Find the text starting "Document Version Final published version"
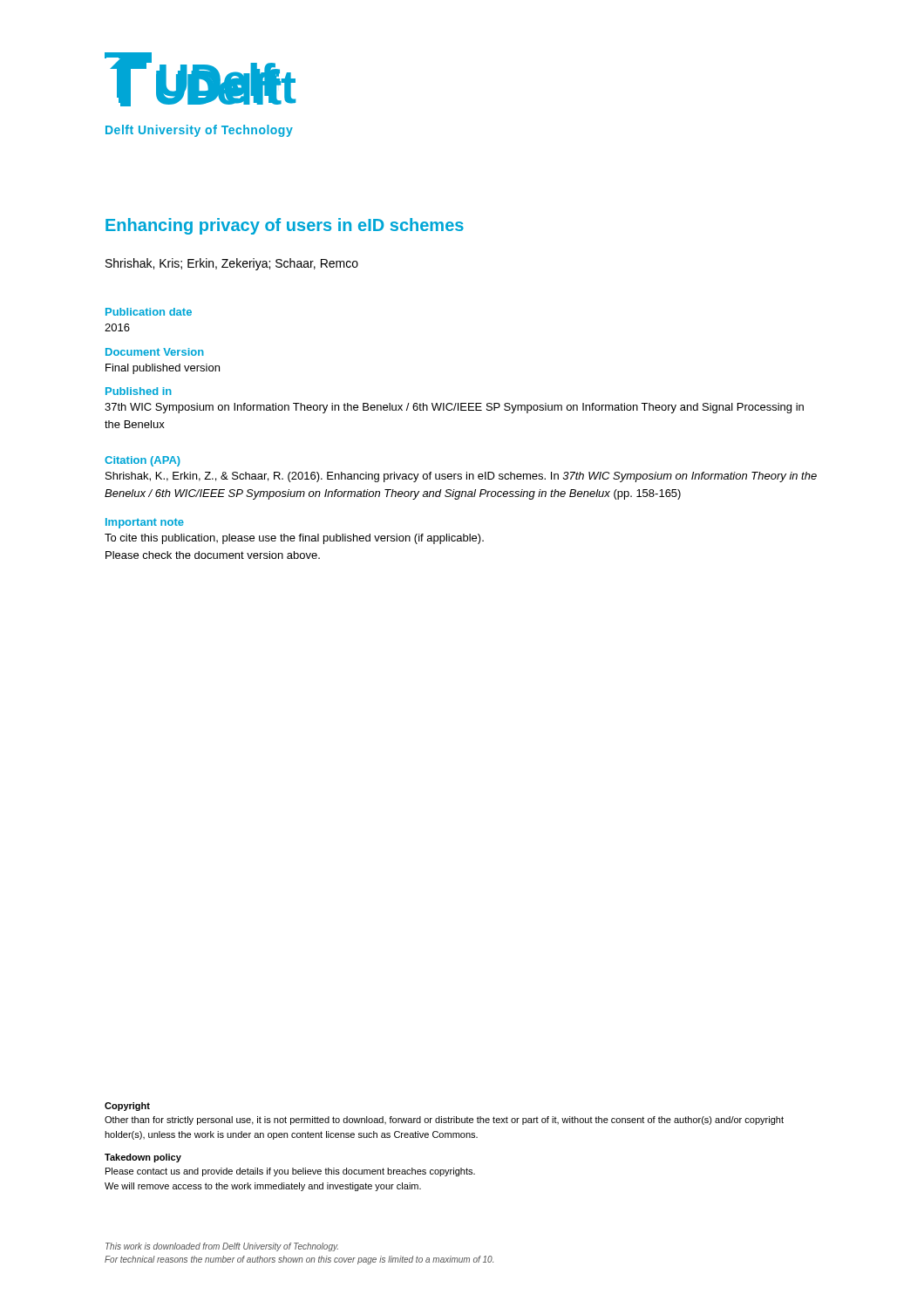 [155, 352]
